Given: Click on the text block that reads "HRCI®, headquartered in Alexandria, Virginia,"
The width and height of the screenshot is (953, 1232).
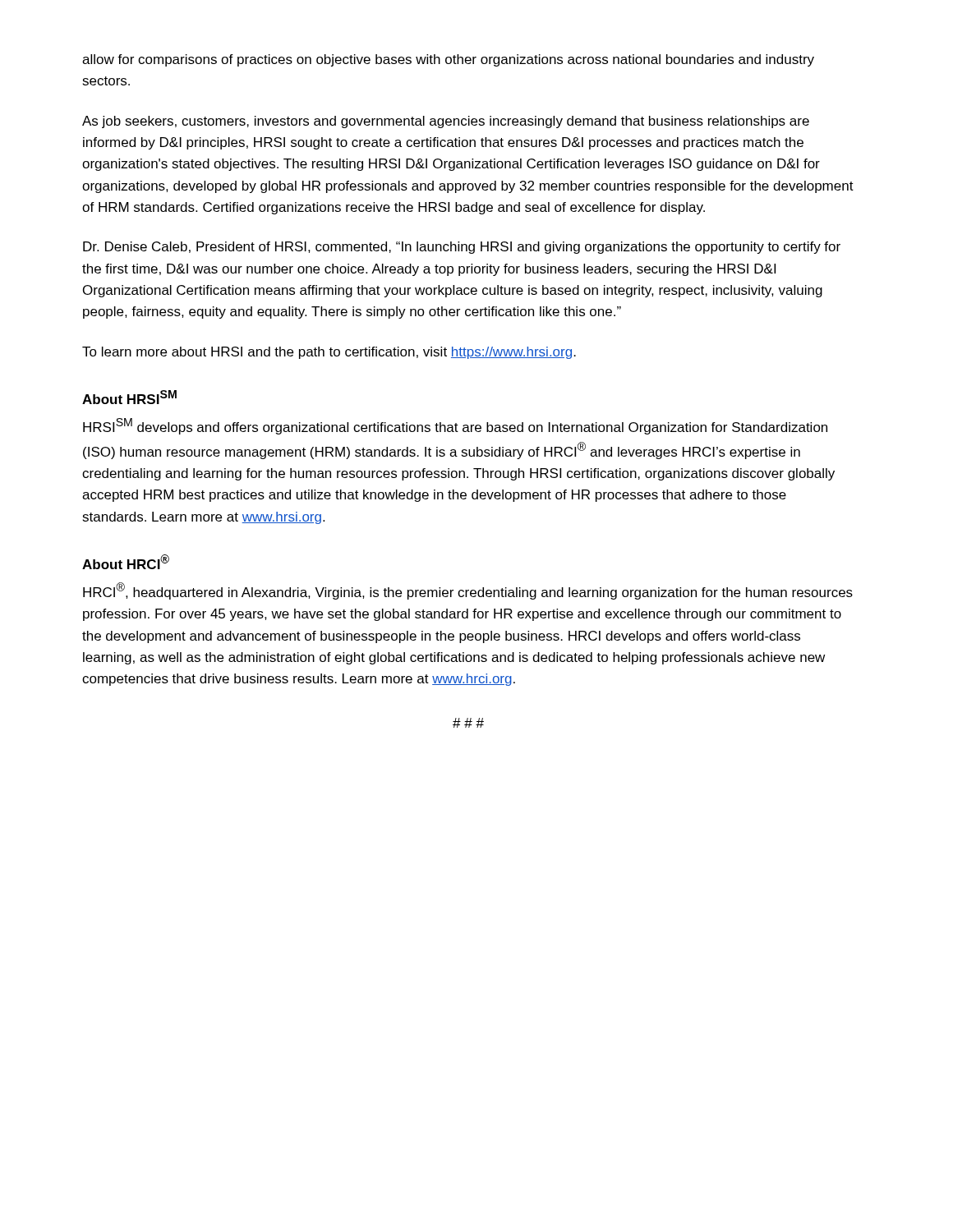Looking at the screenshot, I should click(x=467, y=634).
